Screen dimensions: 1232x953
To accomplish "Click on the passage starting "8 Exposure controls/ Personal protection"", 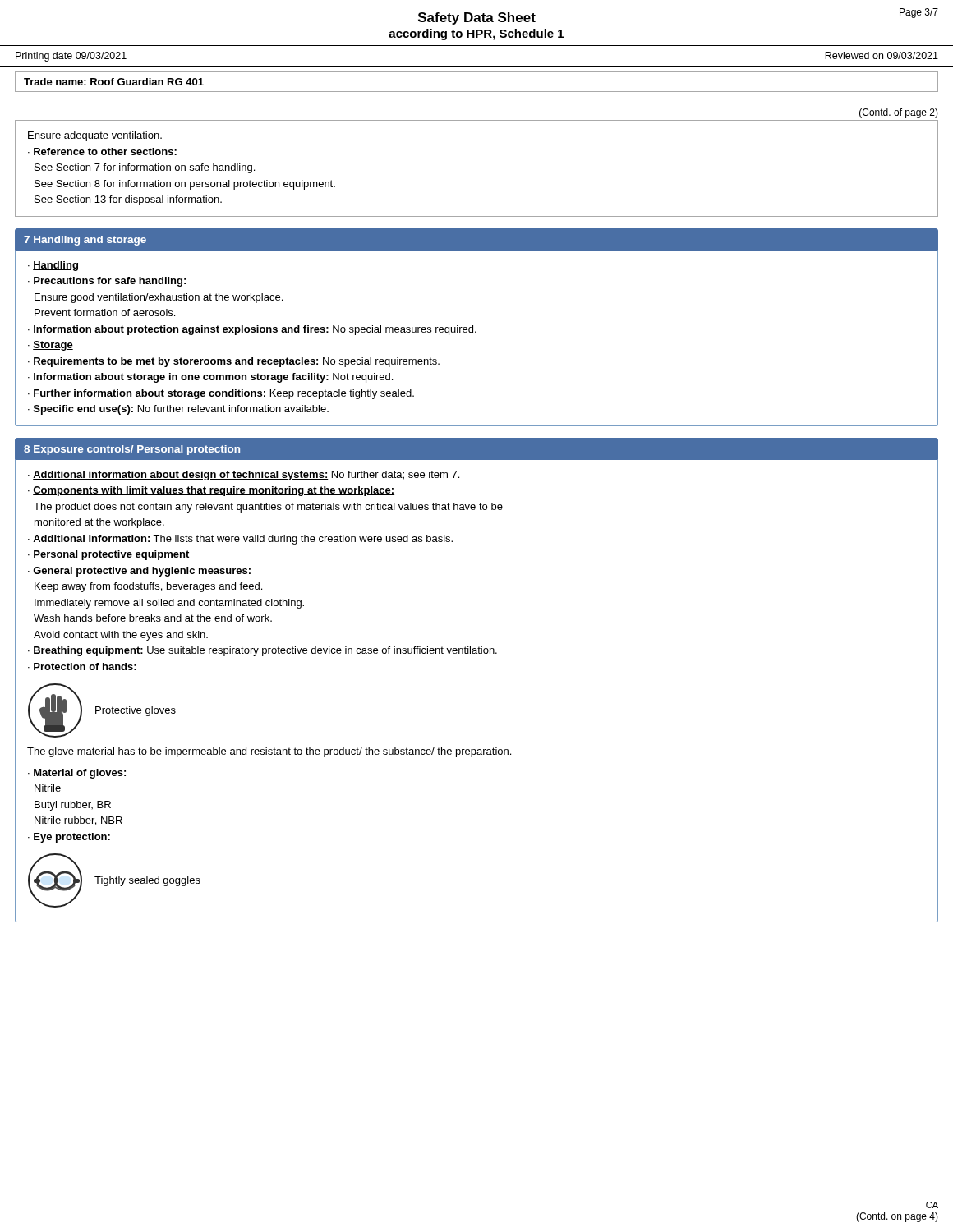I will [x=132, y=448].
